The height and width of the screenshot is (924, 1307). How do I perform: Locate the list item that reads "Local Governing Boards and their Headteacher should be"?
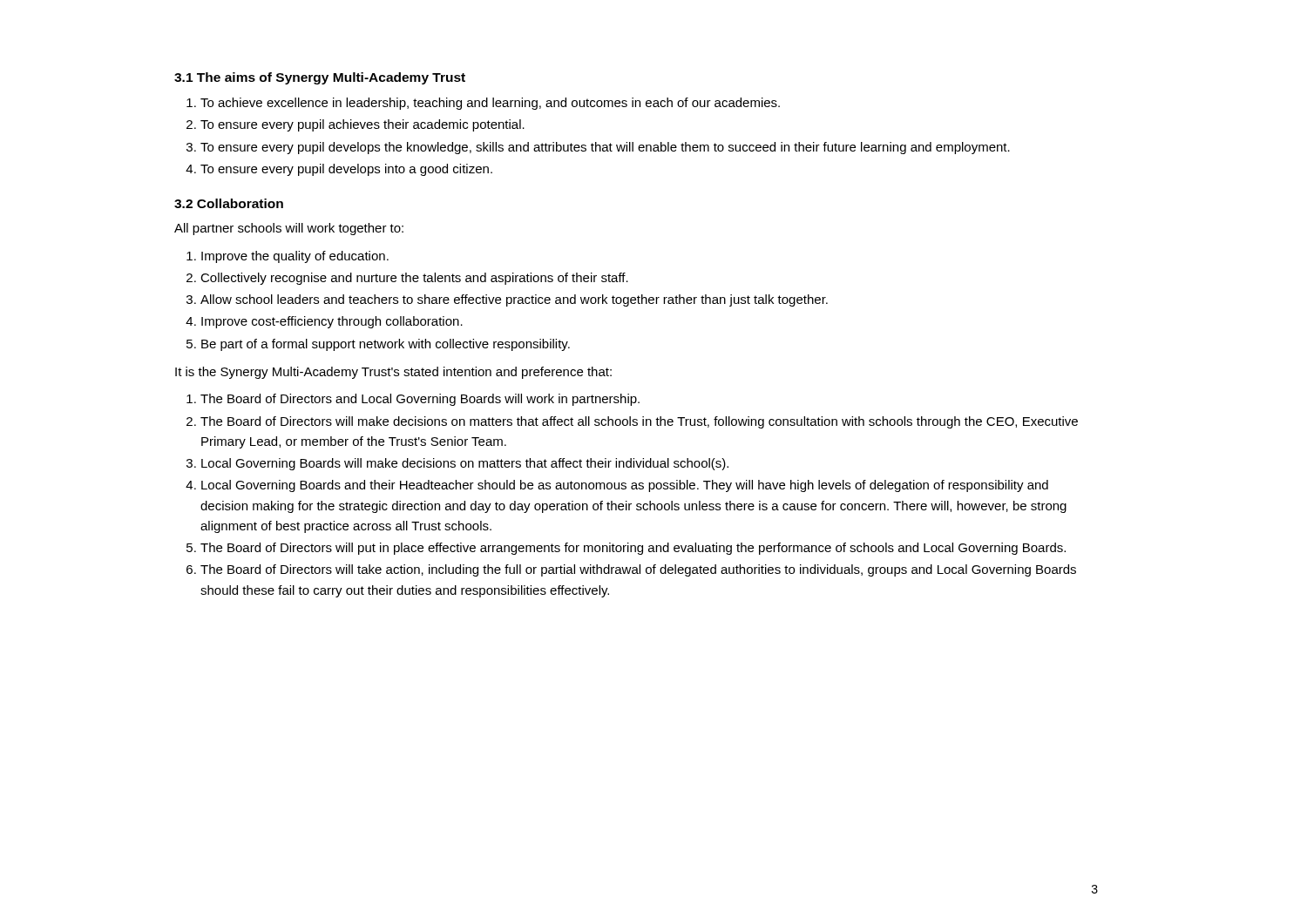point(634,505)
